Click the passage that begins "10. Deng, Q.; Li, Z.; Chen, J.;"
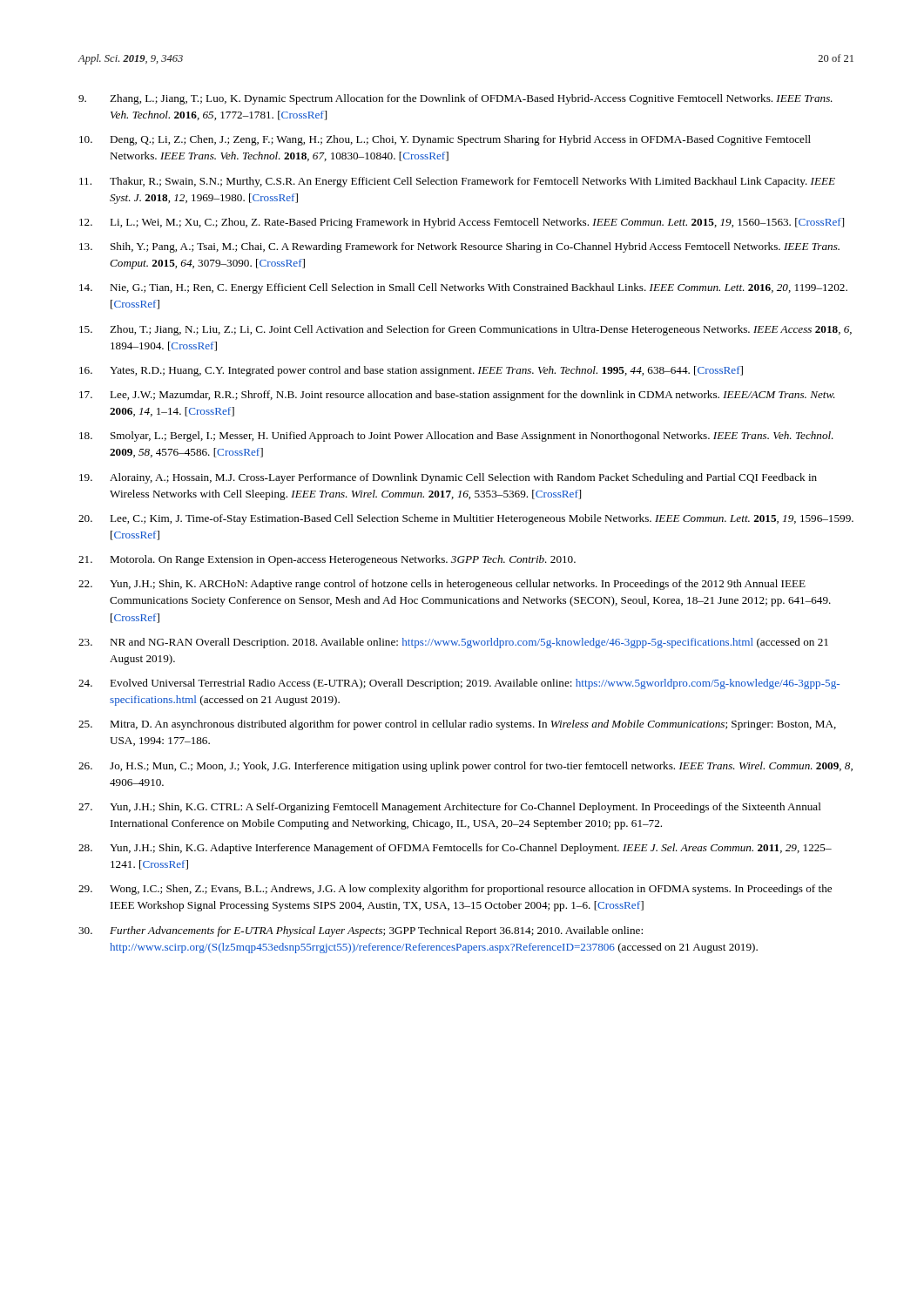Viewport: 924px width, 1307px height. click(466, 148)
